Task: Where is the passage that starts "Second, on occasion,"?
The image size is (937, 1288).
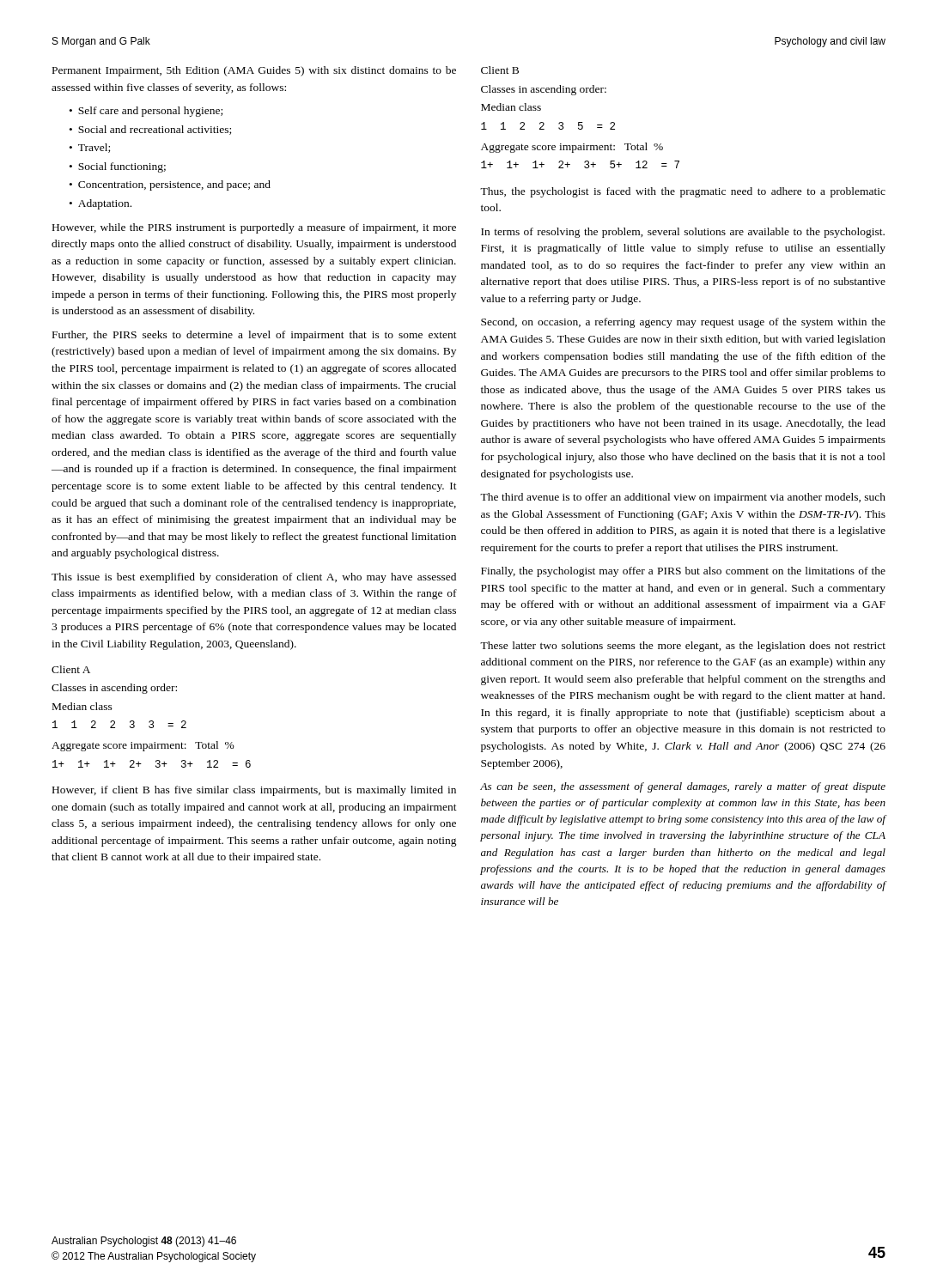Action: click(x=683, y=398)
